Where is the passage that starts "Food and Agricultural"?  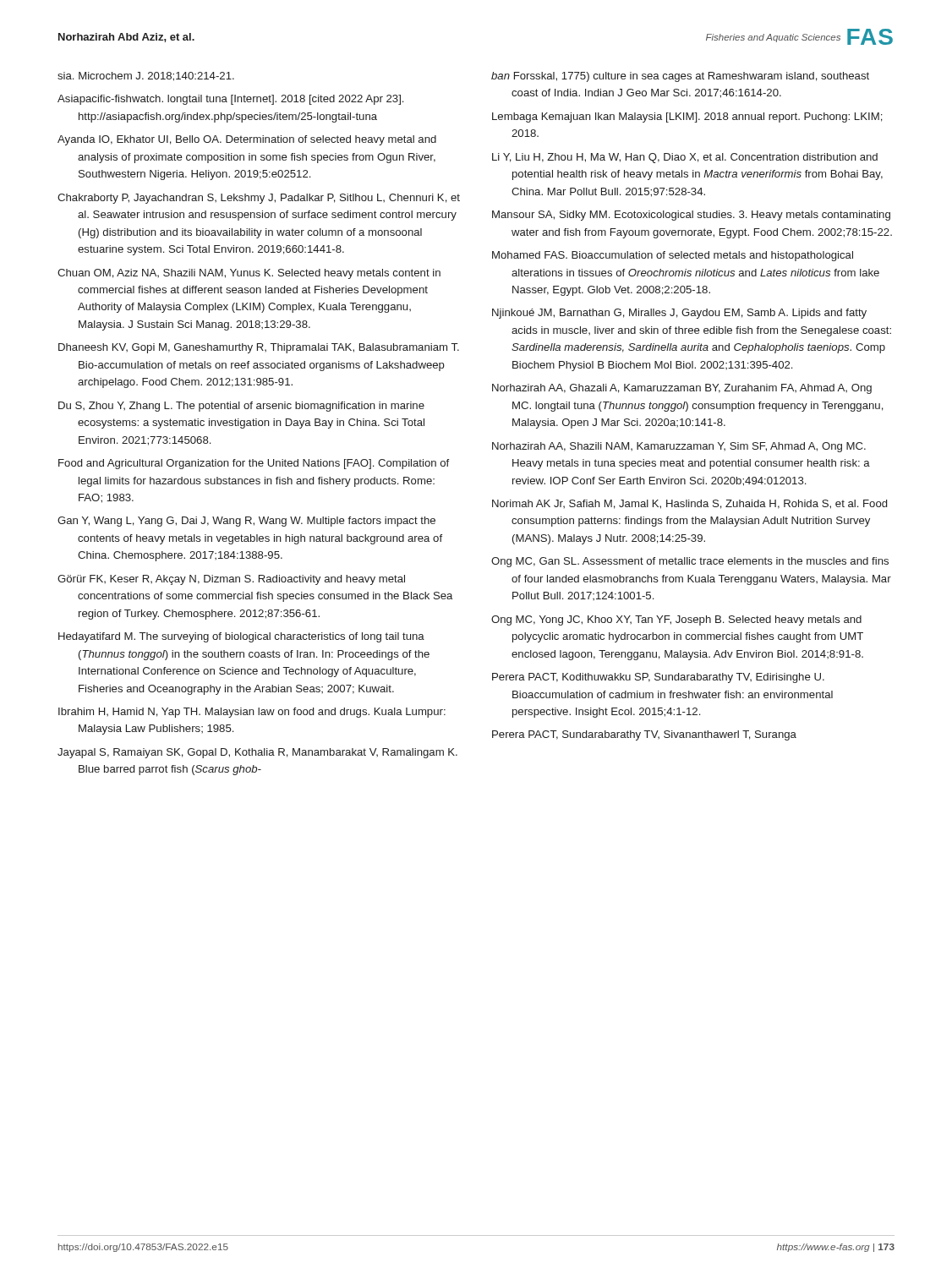pos(253,480)
